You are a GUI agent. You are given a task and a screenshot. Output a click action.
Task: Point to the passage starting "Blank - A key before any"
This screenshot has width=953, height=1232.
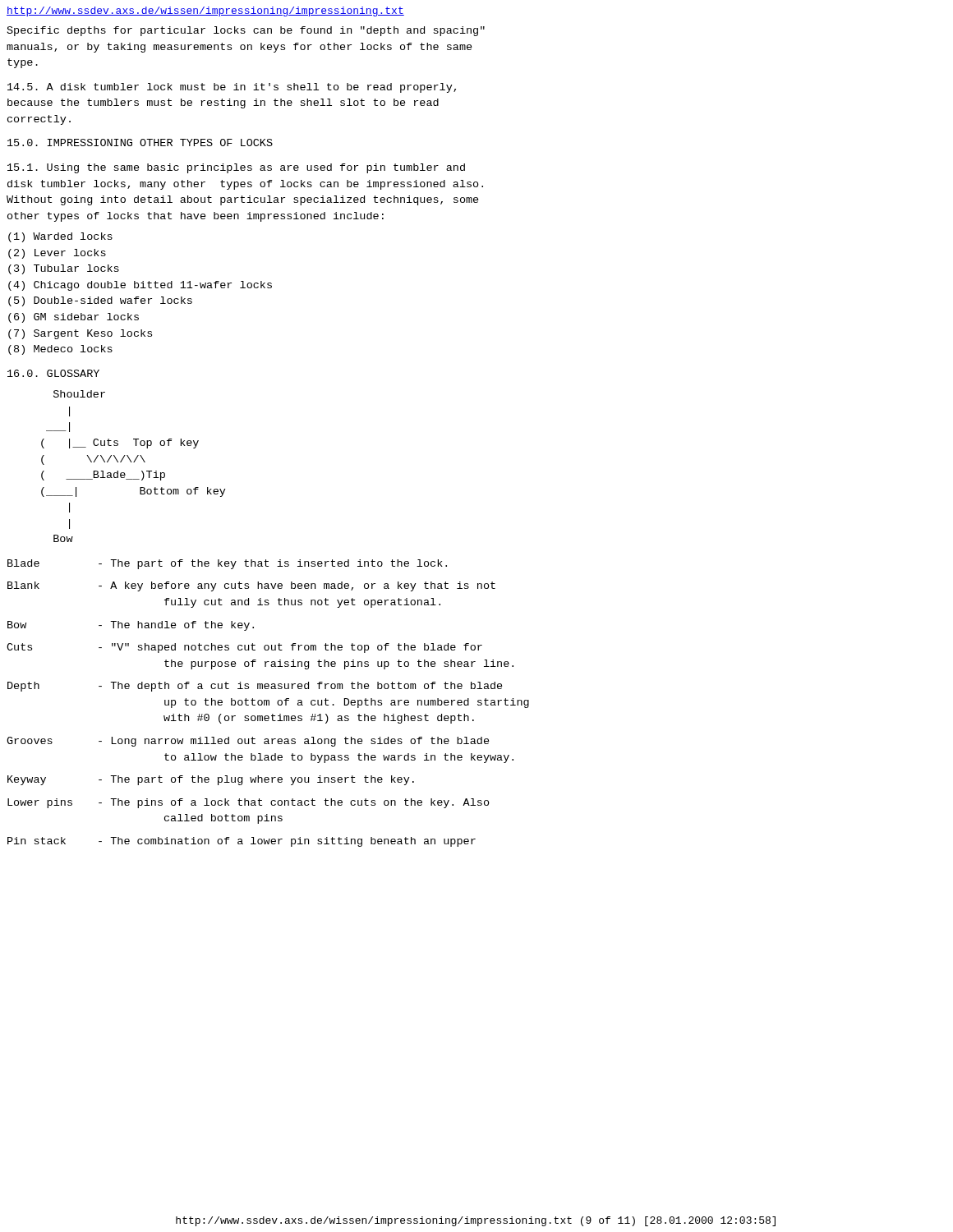pyautogui.click(x=251, y=595)
